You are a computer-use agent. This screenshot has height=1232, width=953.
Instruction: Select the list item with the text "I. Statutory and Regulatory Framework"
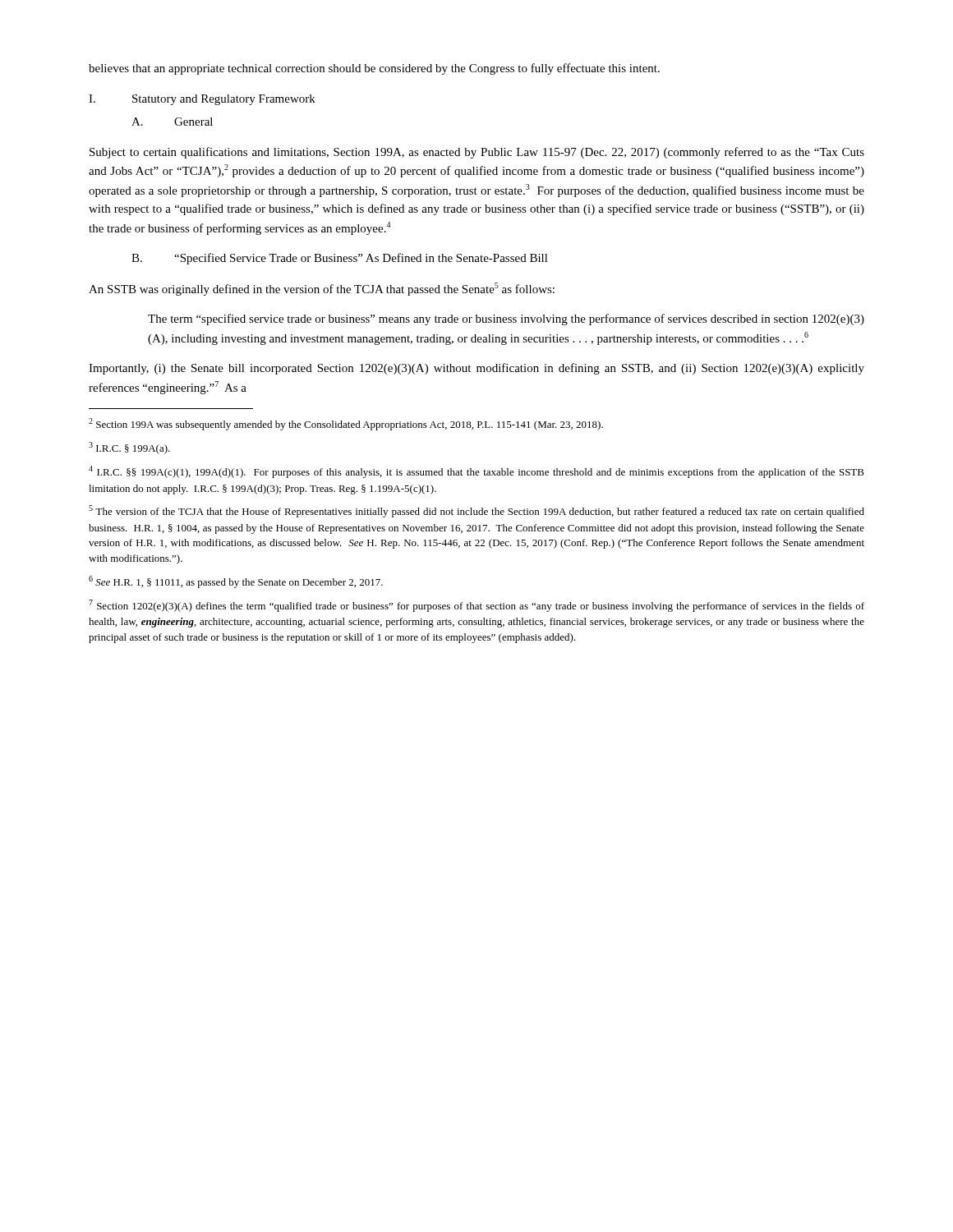[x=202, y=98]
